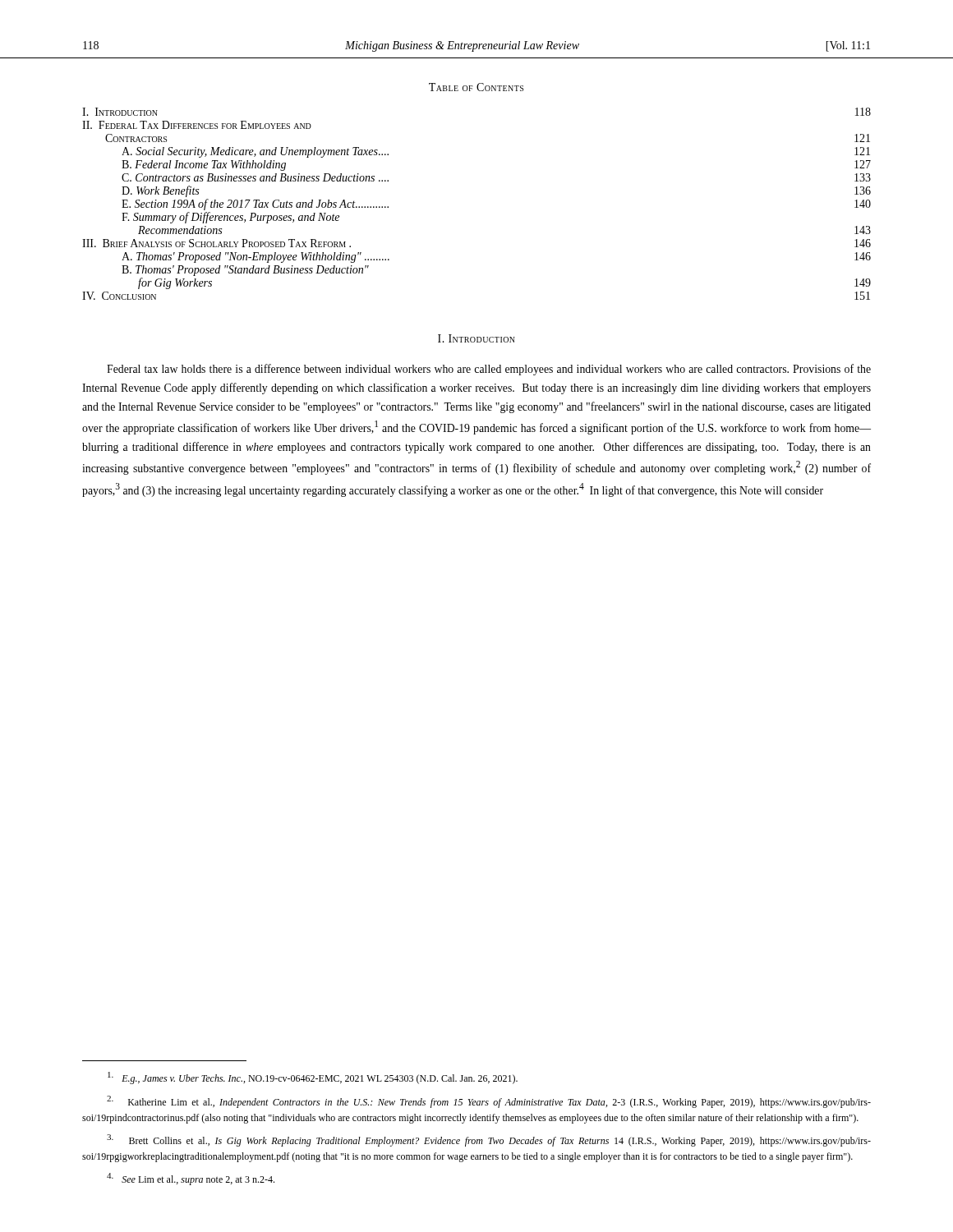The width and height of the screenshot is (953, 1232).
Task: Select the list item that says "F. Summary of Differences, Purposes, and Note Recommendations"
Action: [230, 218]
